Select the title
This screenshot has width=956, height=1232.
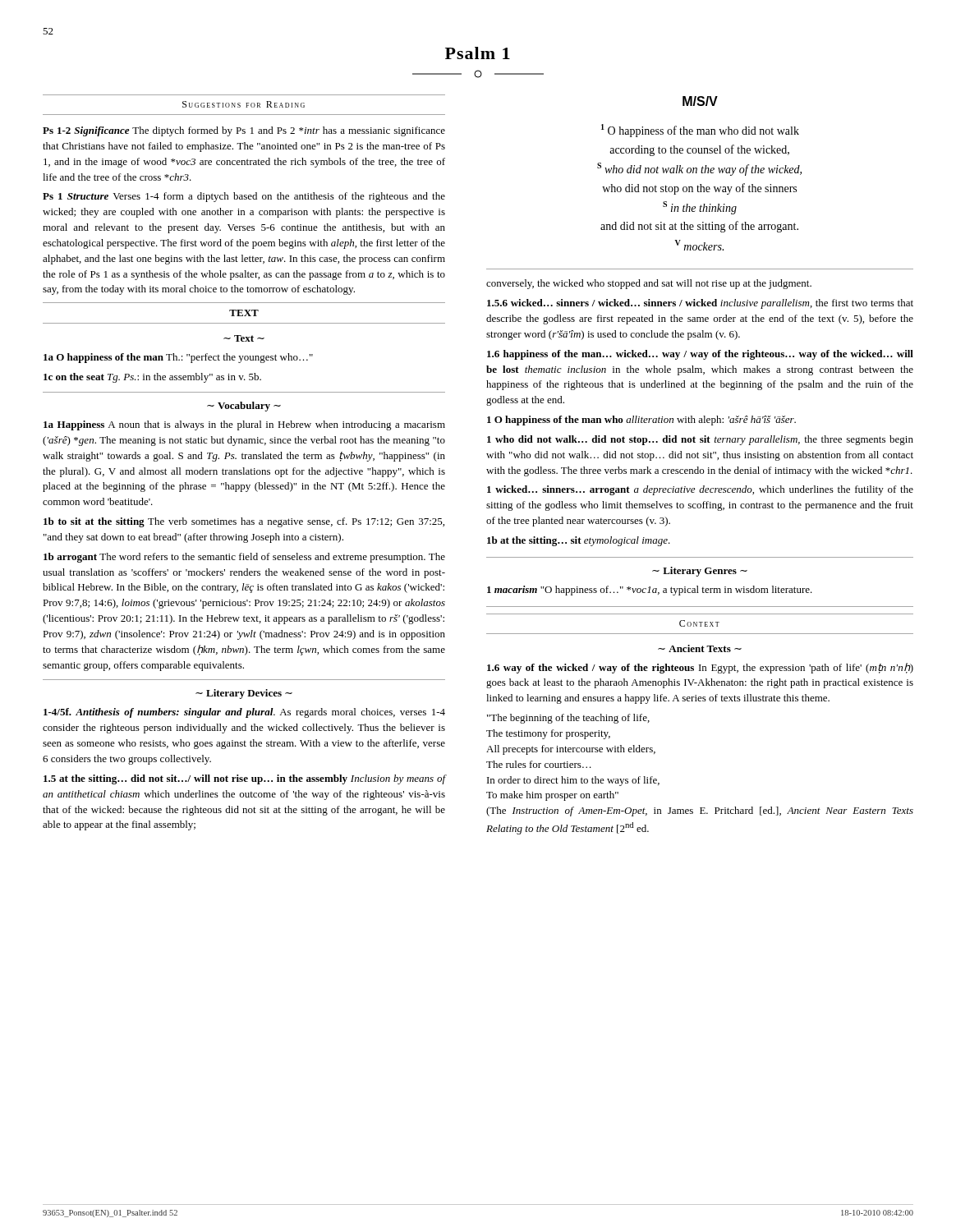[478, 63]
